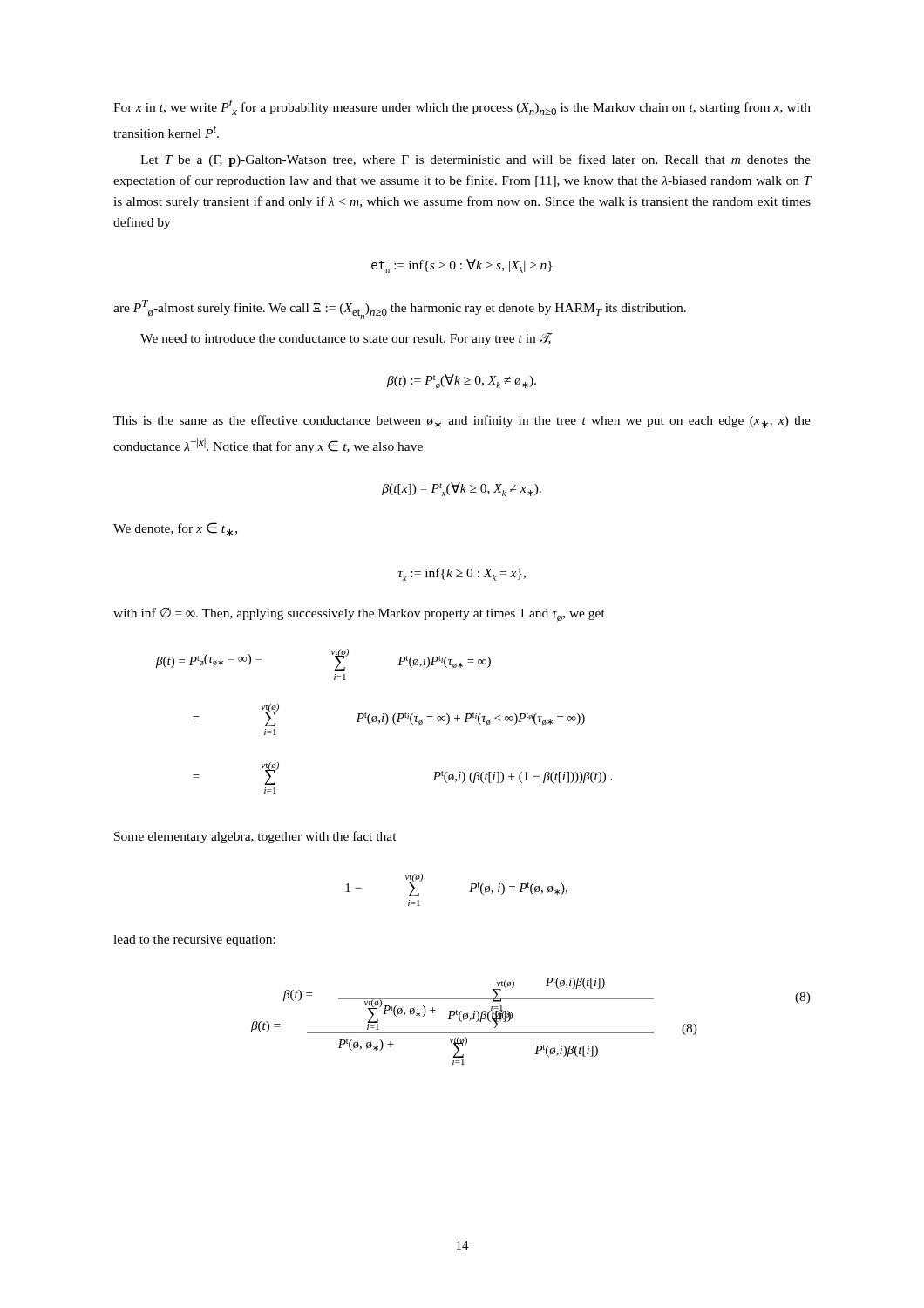Click on the text starting "τx := inf{k"
This screenshot has height=1308, width=924.
[462, 572]
